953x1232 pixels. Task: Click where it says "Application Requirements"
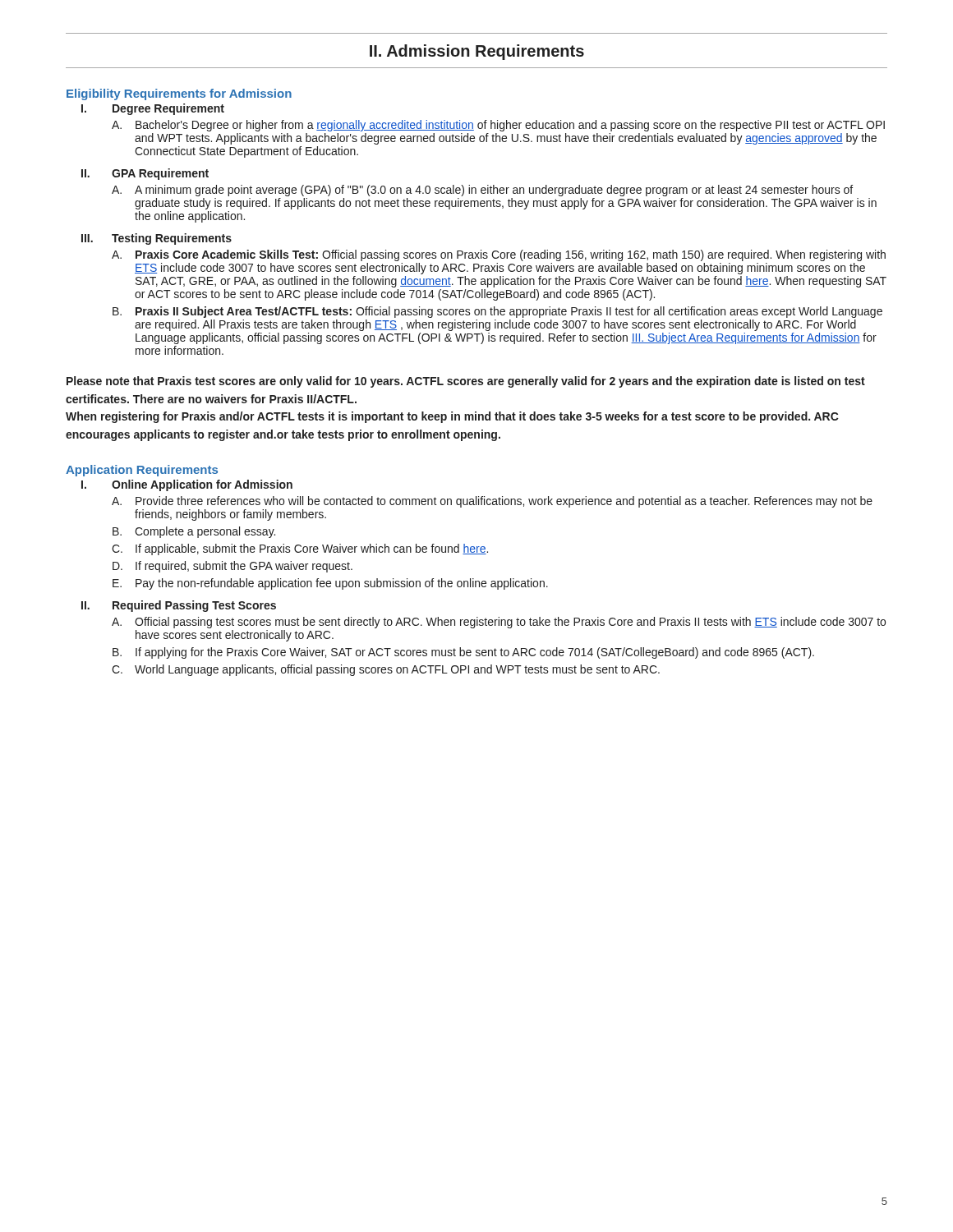coord(142,469)
